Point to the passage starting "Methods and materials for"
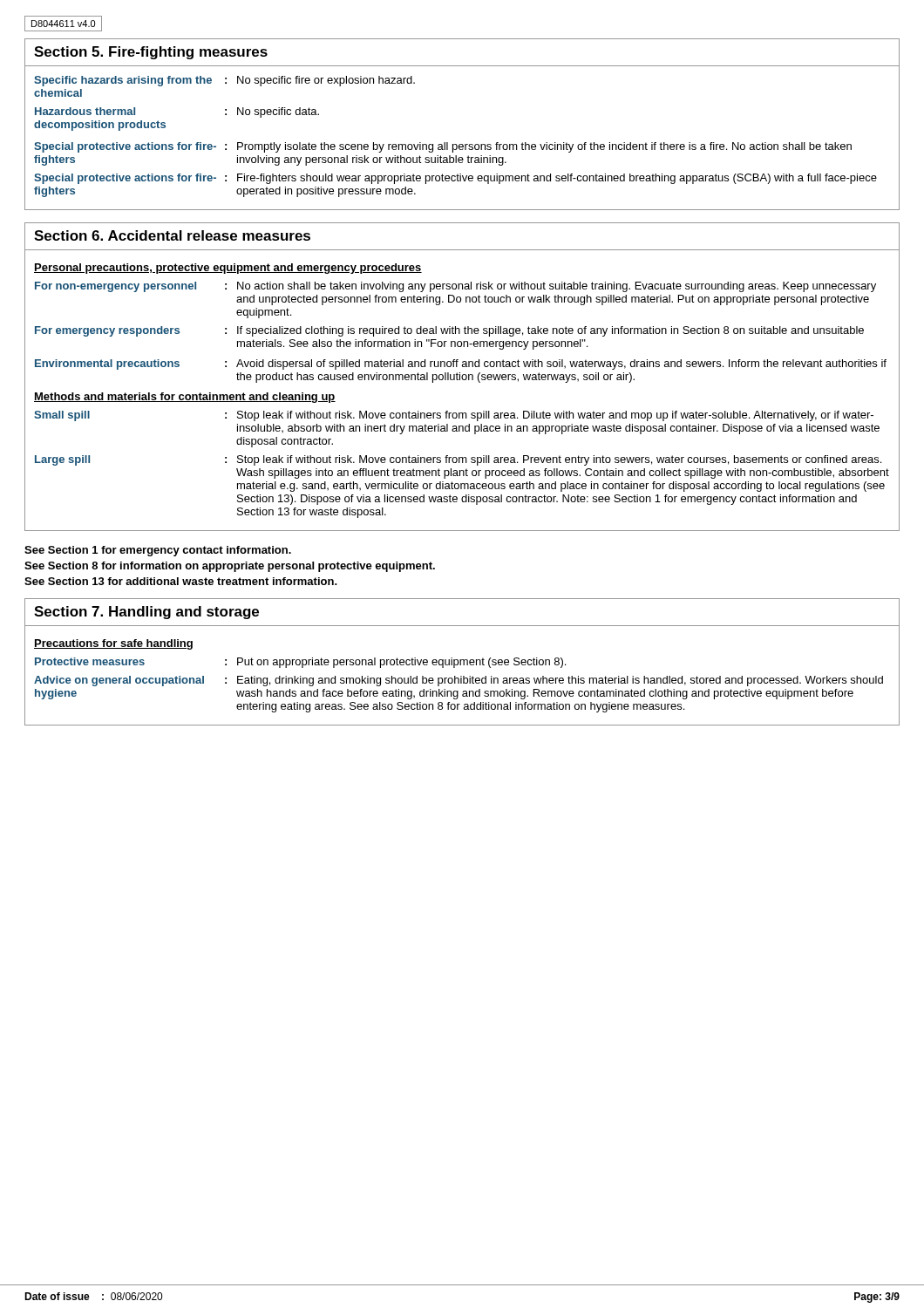Screen dimensions: 1308x924 coord(184,396)
